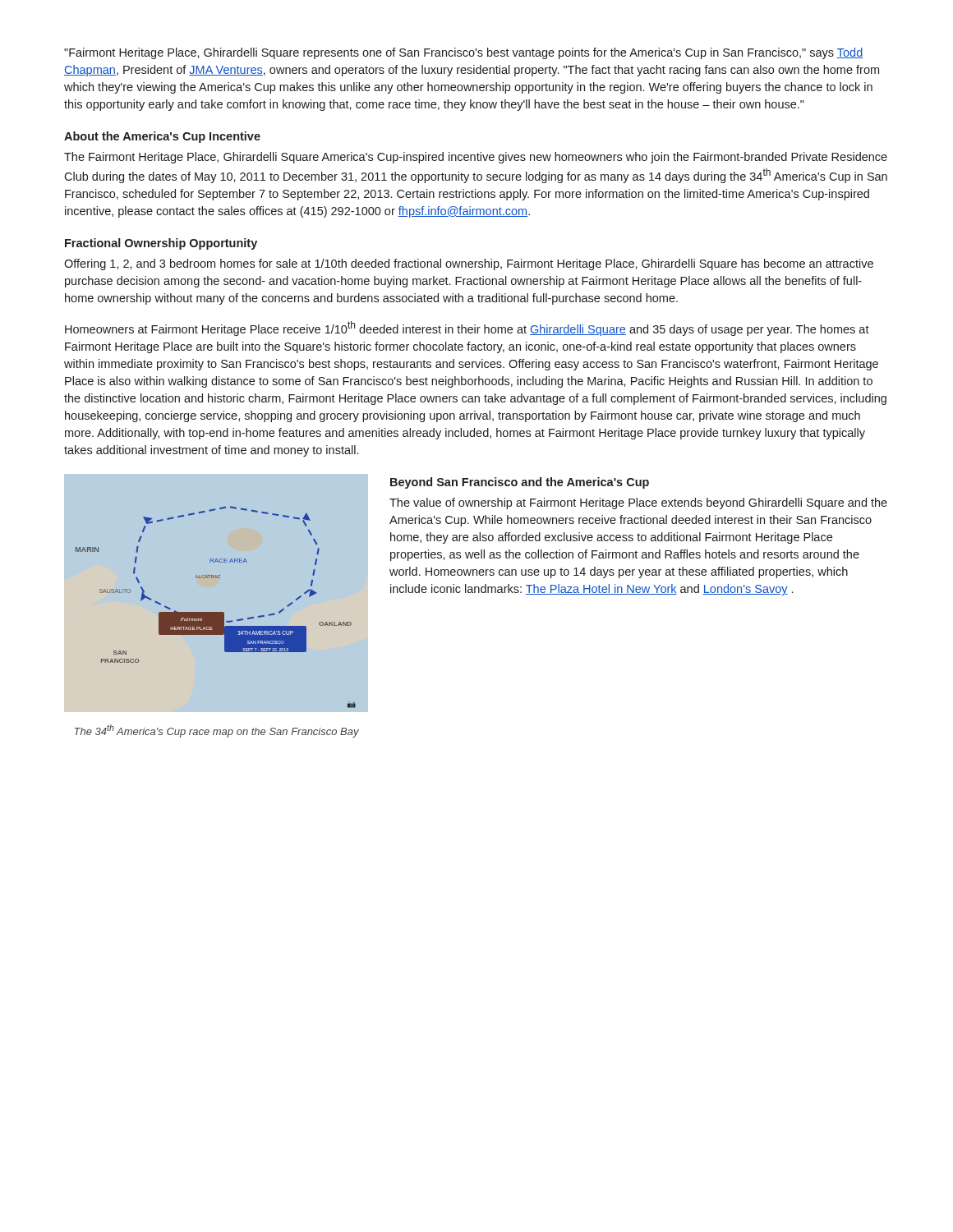Viewport: 953px width, 1232px height.
Task: Click on the map
Action: click(x=216, y=595)
